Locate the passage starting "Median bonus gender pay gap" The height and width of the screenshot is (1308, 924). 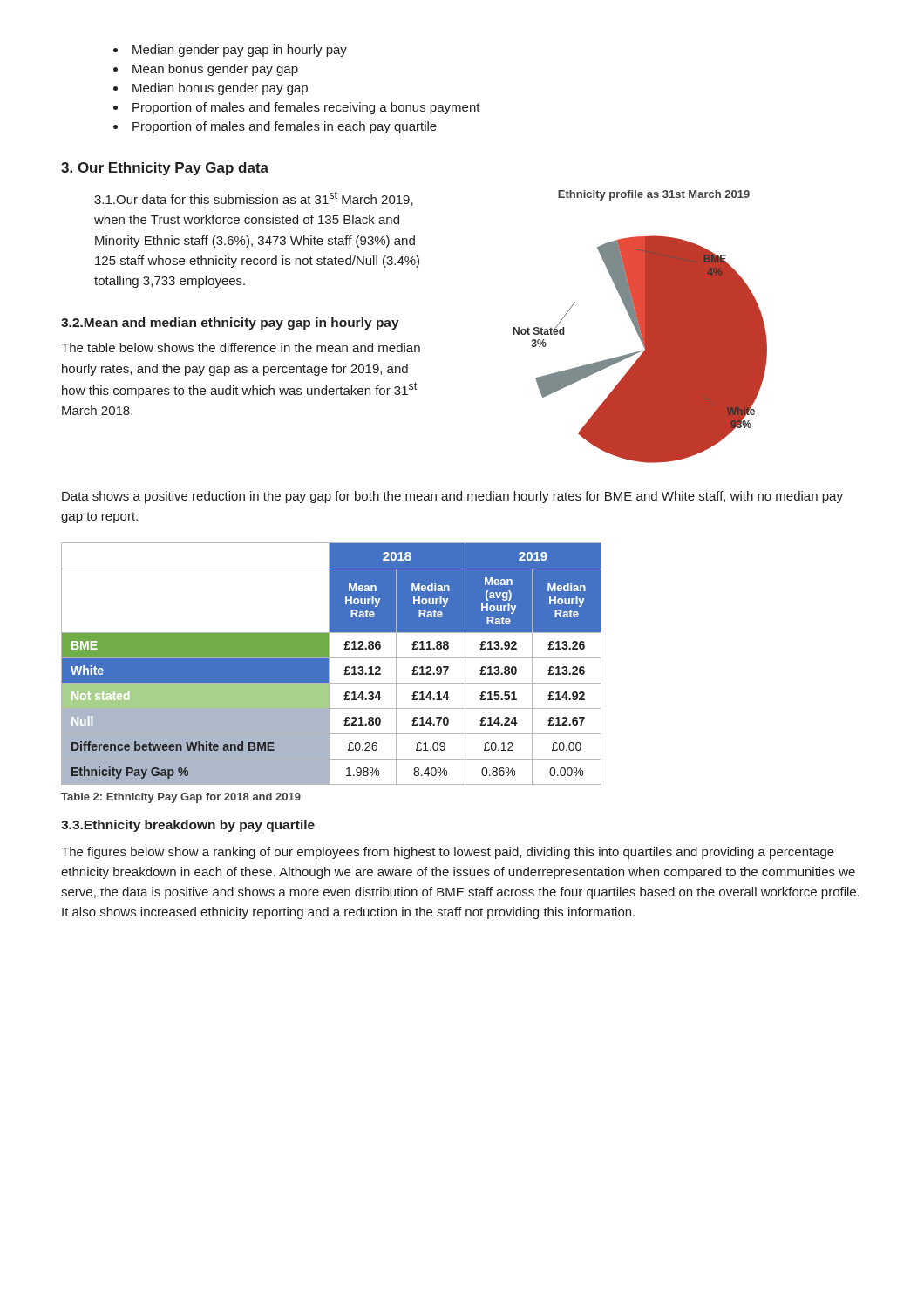pos(220,88)
